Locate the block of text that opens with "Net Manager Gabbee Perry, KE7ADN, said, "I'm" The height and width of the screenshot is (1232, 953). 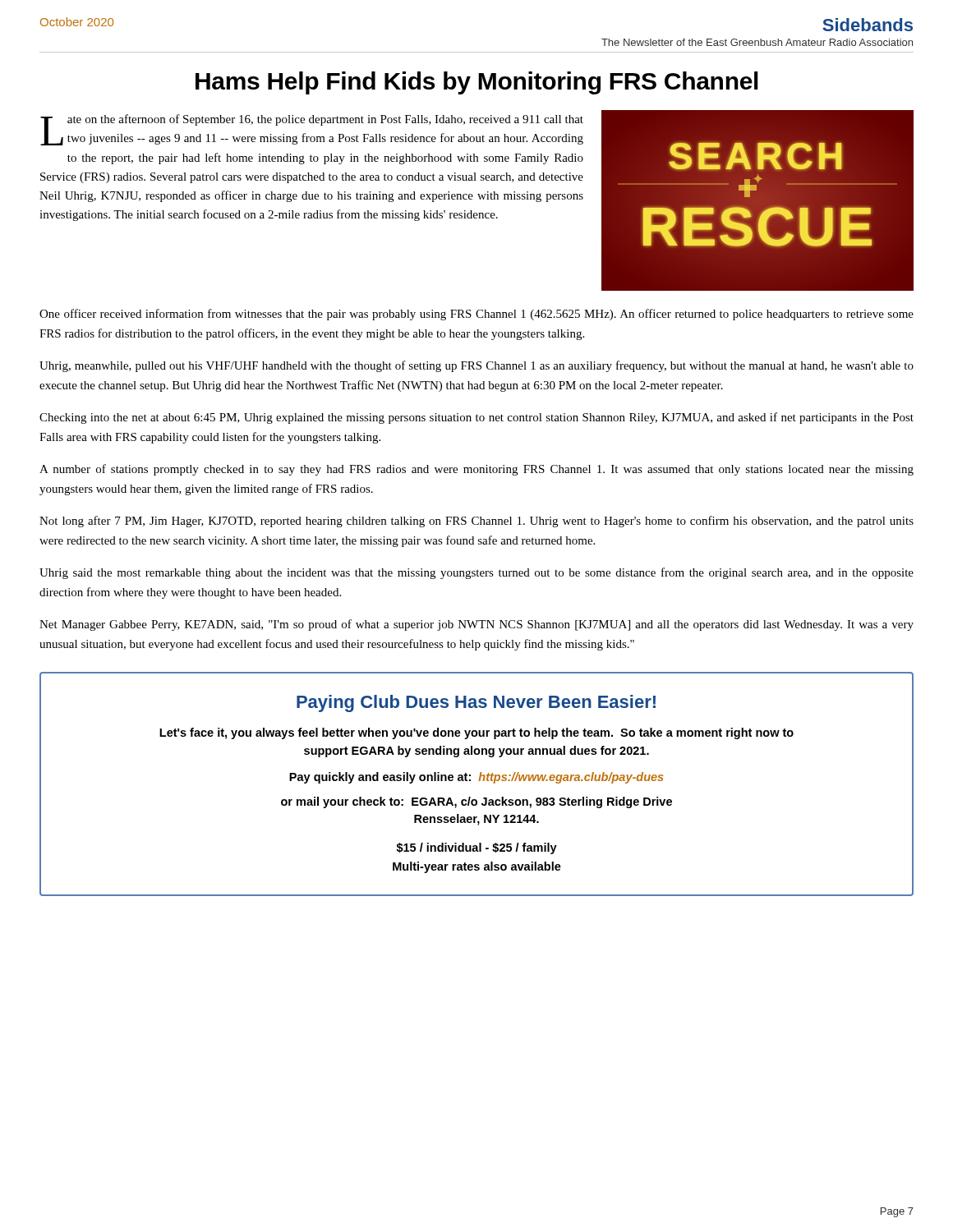(476, 634)
